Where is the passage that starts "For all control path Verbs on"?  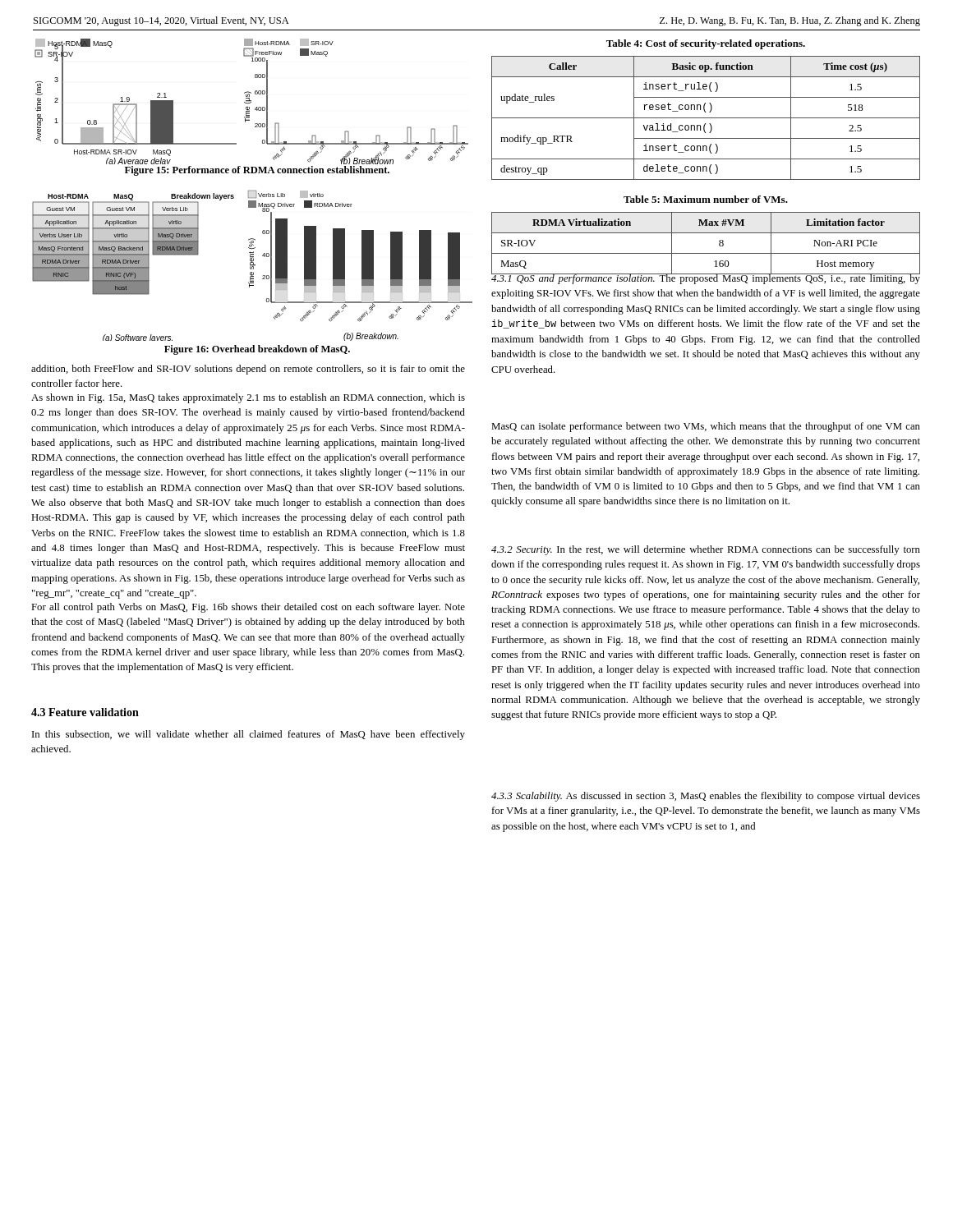pos(248,637)
